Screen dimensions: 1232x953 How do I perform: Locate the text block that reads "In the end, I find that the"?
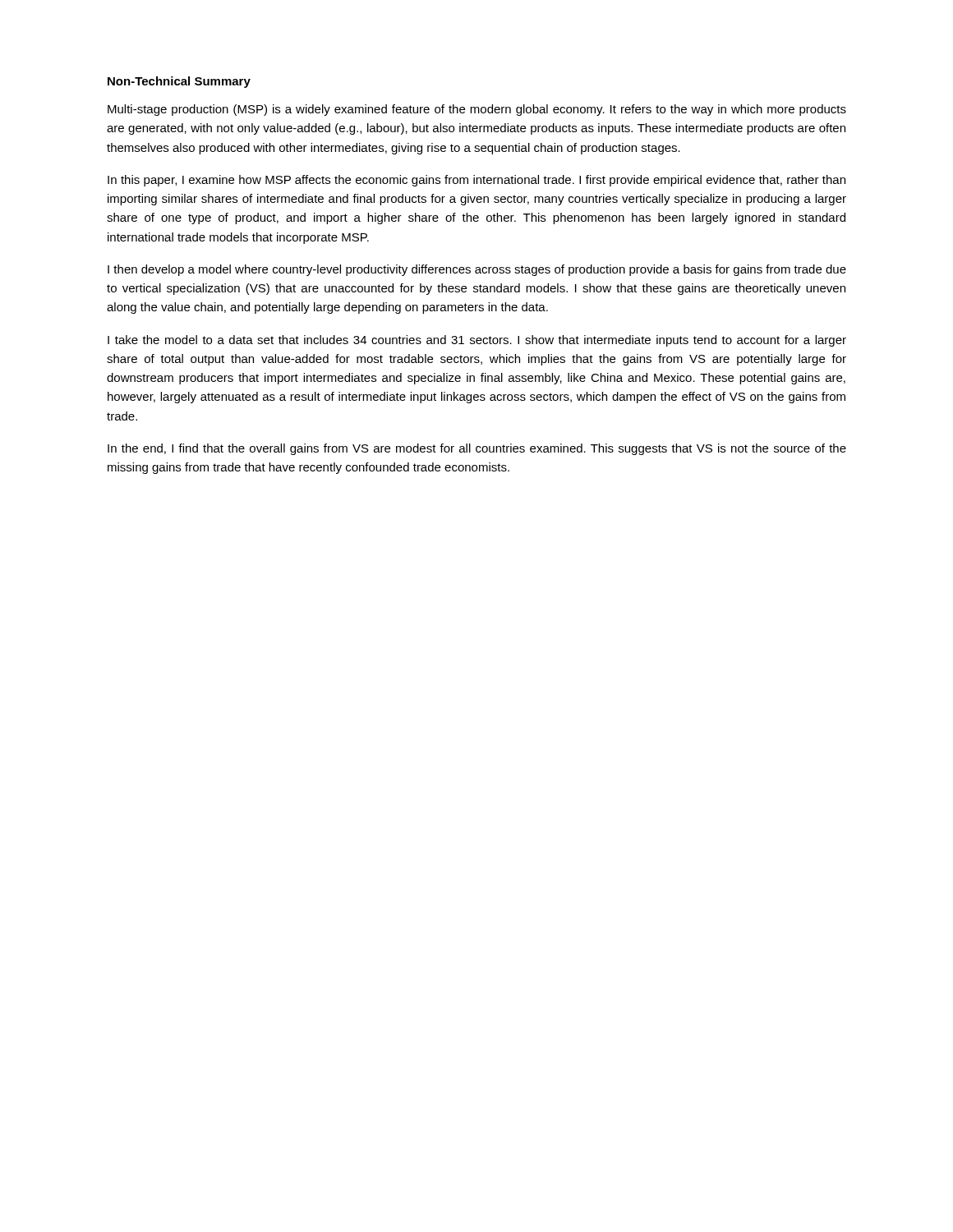pyautogui.click(x=476, y=457)
